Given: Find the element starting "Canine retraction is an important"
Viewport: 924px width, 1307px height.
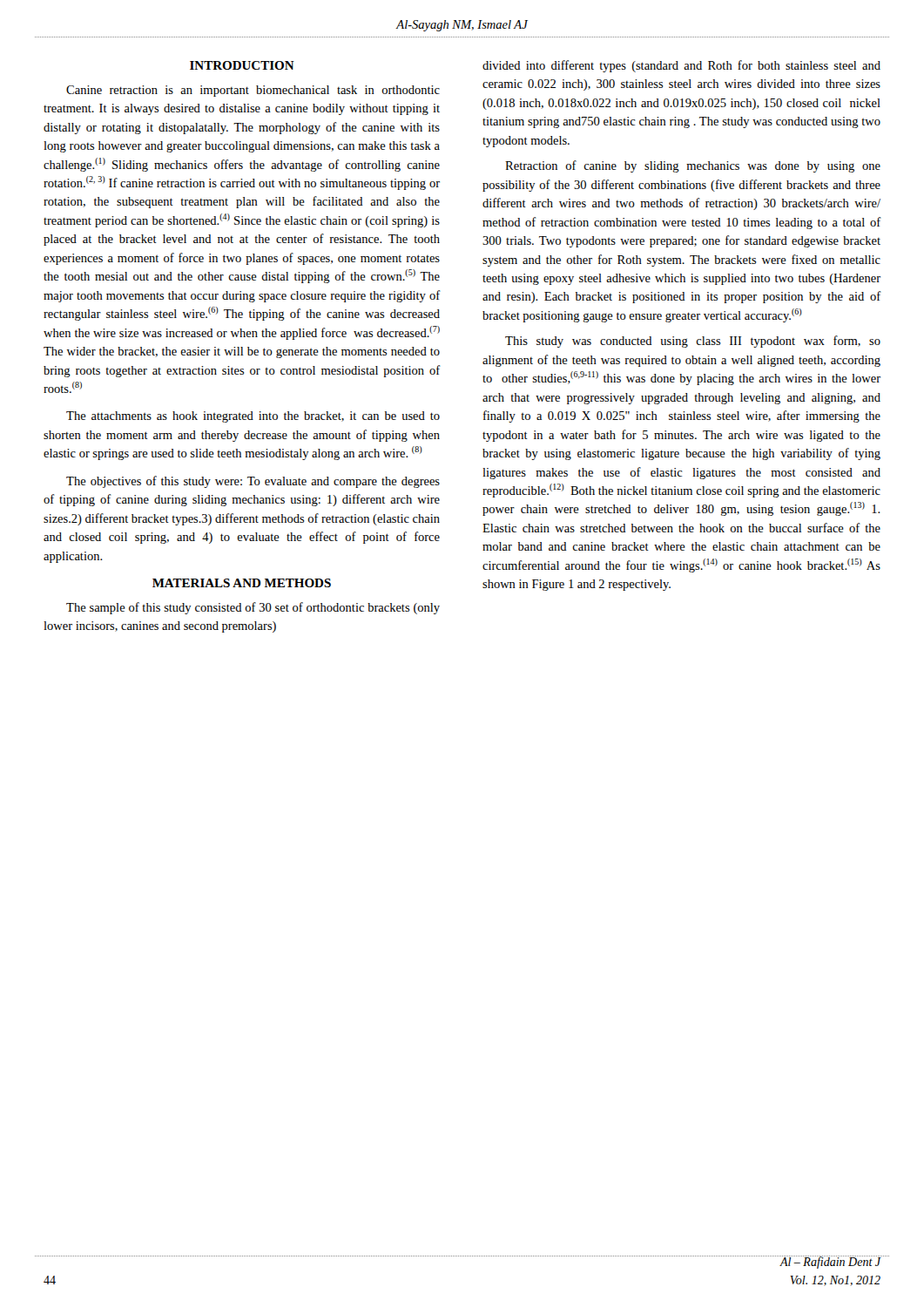Looking at the screenshot, I should [242, 240].
